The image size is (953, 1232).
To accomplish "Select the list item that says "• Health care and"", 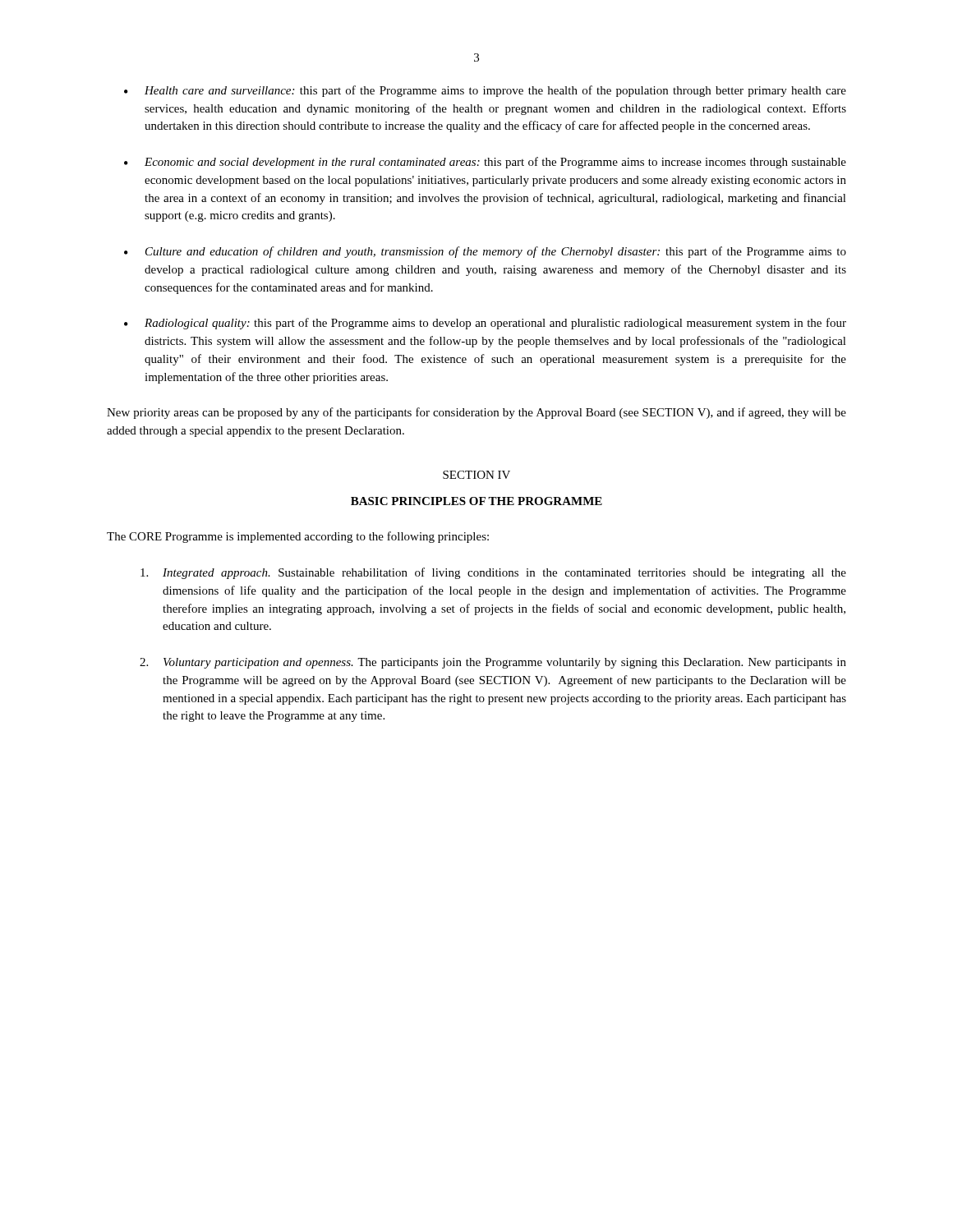I will (485, 109).
